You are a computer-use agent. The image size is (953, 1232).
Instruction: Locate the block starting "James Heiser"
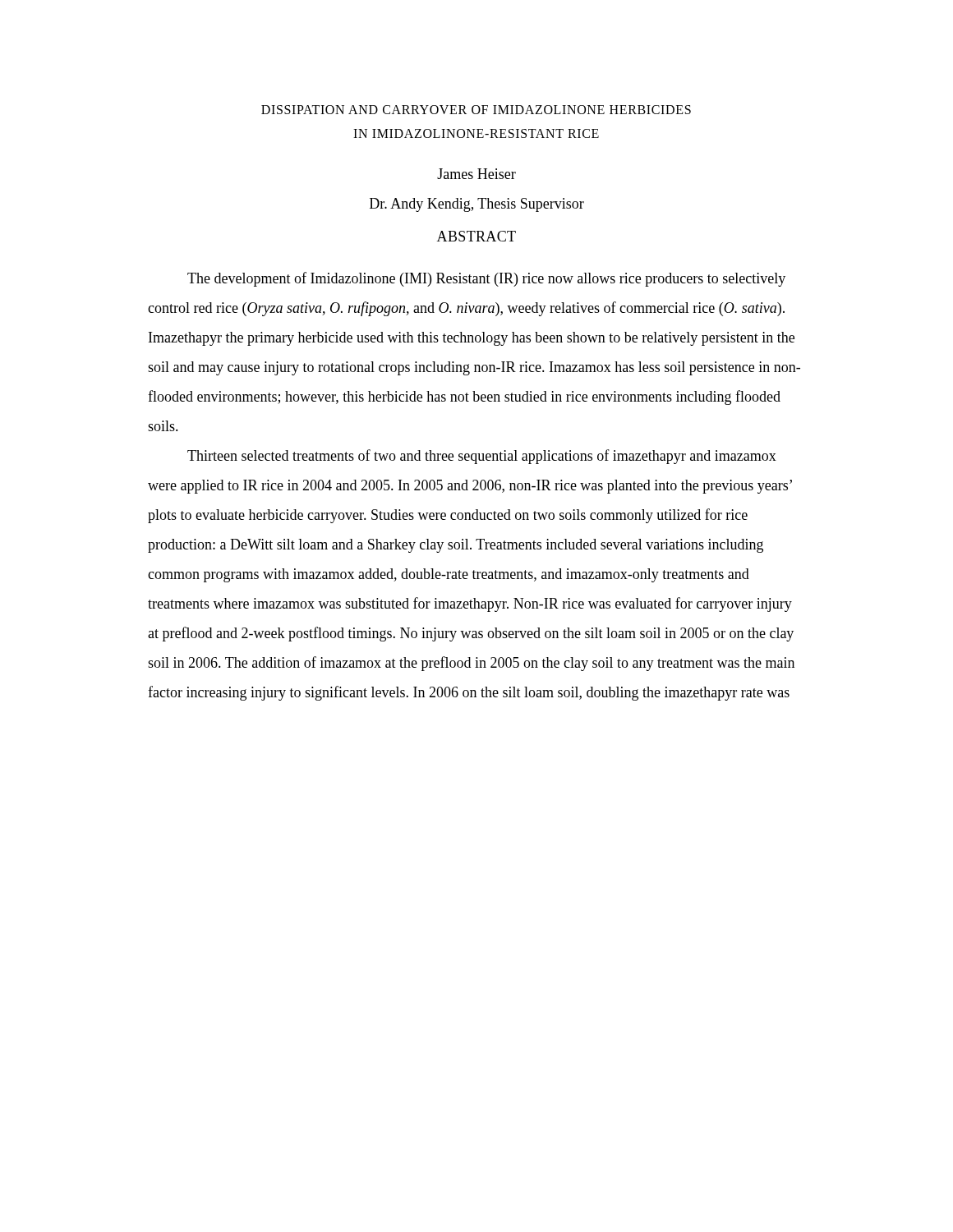476,174
